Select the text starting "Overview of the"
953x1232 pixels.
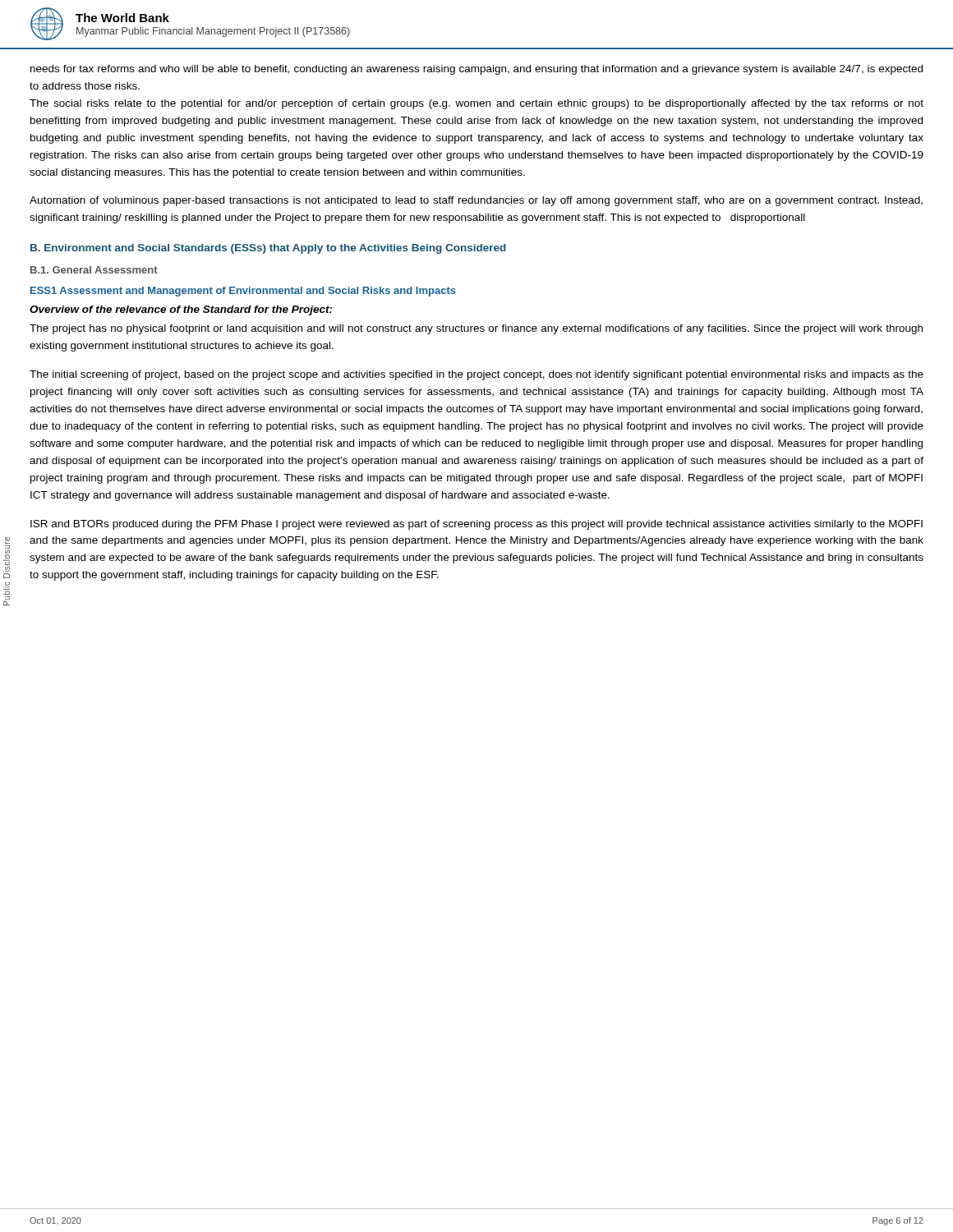pos(181,309)
